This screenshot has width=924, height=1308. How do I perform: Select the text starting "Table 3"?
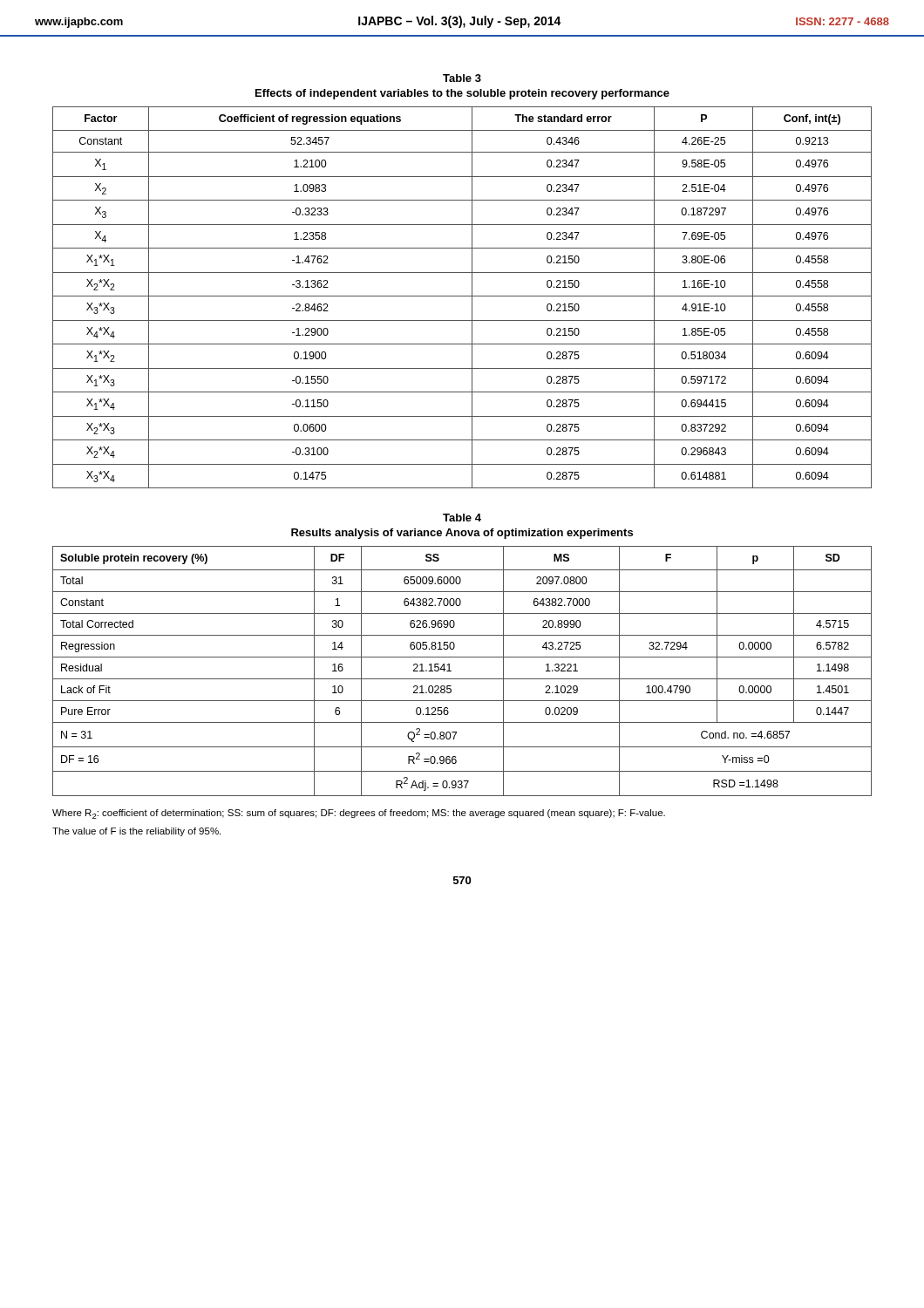pos(462,78)
